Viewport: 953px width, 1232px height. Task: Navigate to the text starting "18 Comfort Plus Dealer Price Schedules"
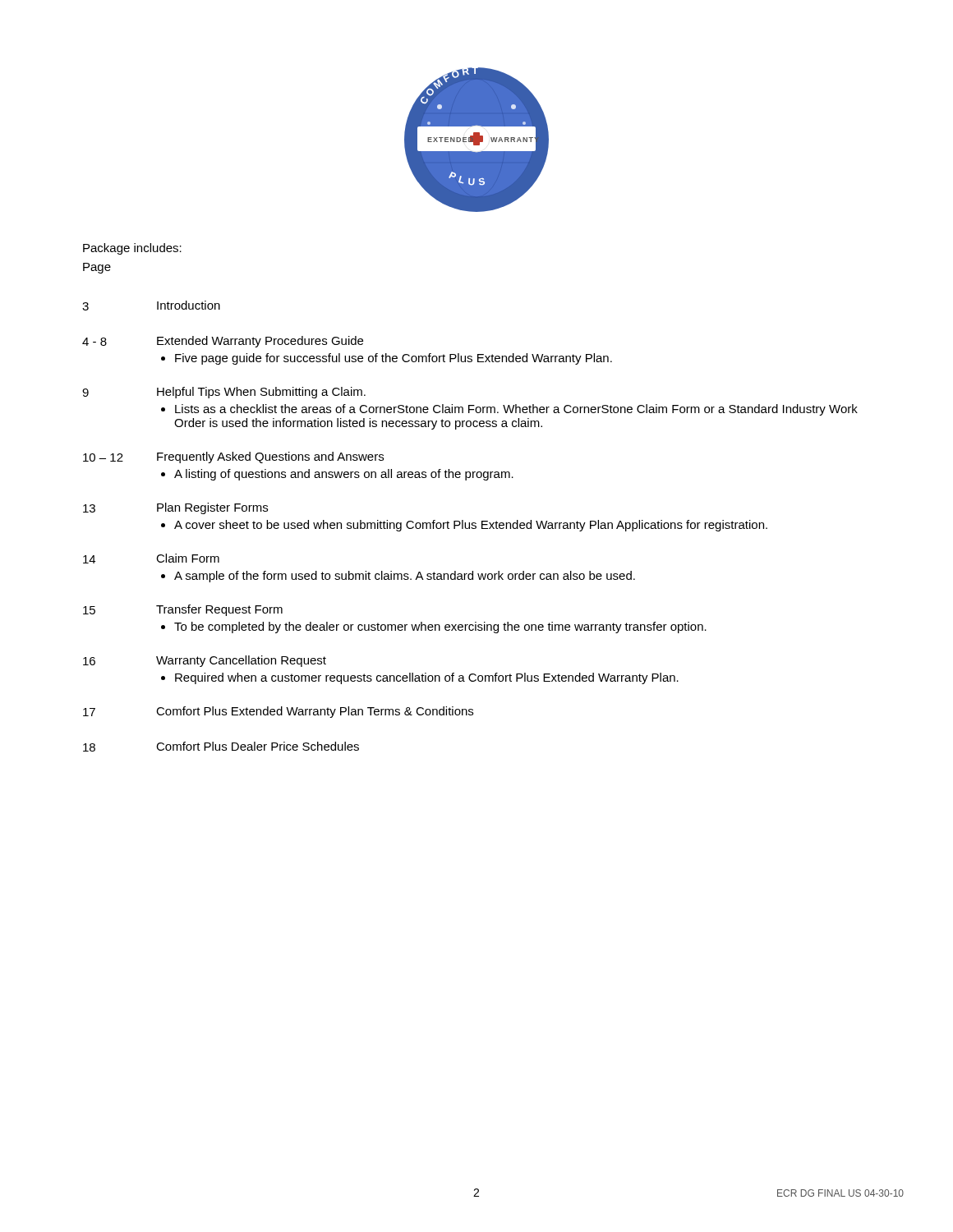coord(221,747)
